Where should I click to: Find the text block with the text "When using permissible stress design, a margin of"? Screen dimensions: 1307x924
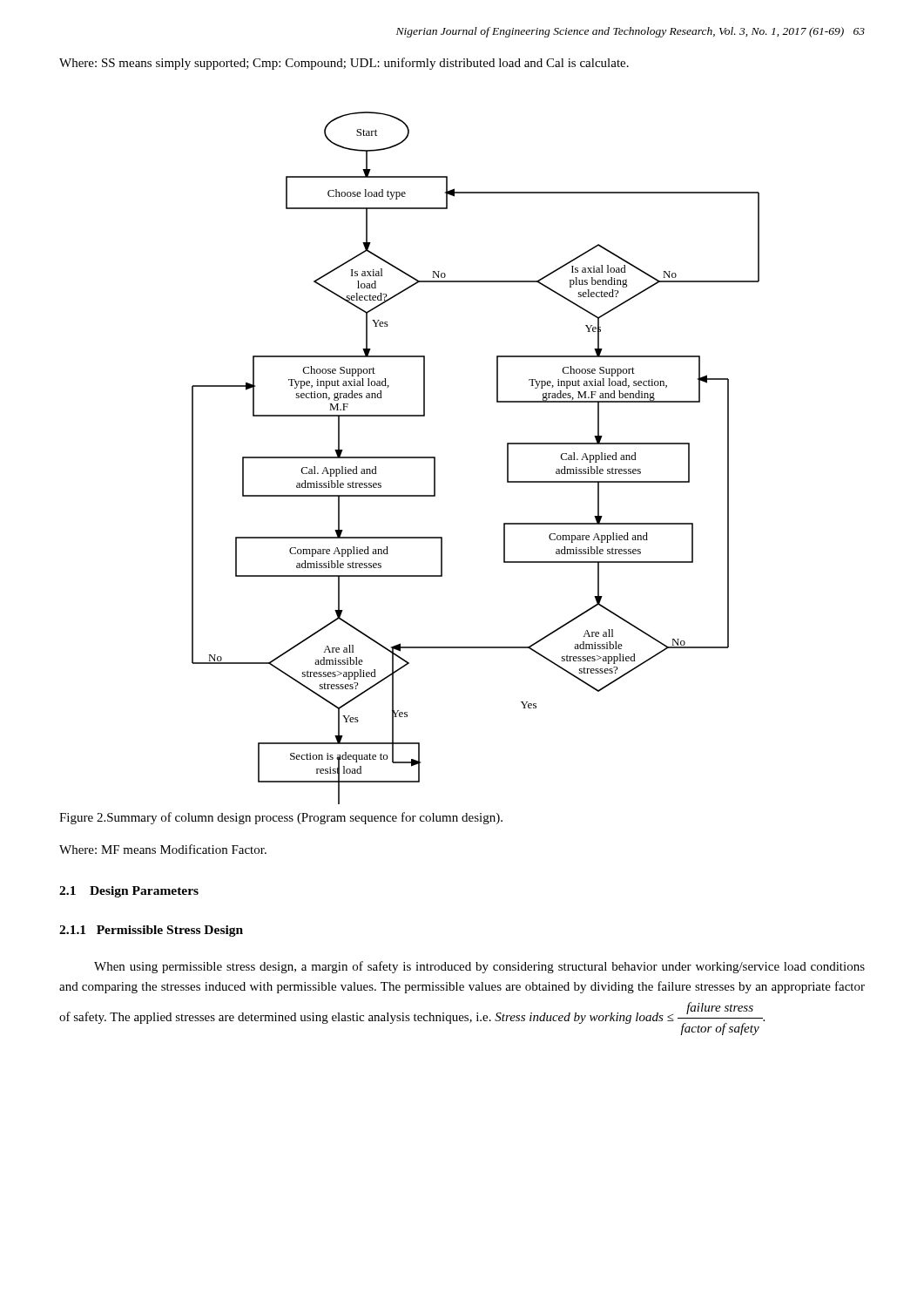coord(462,998)
